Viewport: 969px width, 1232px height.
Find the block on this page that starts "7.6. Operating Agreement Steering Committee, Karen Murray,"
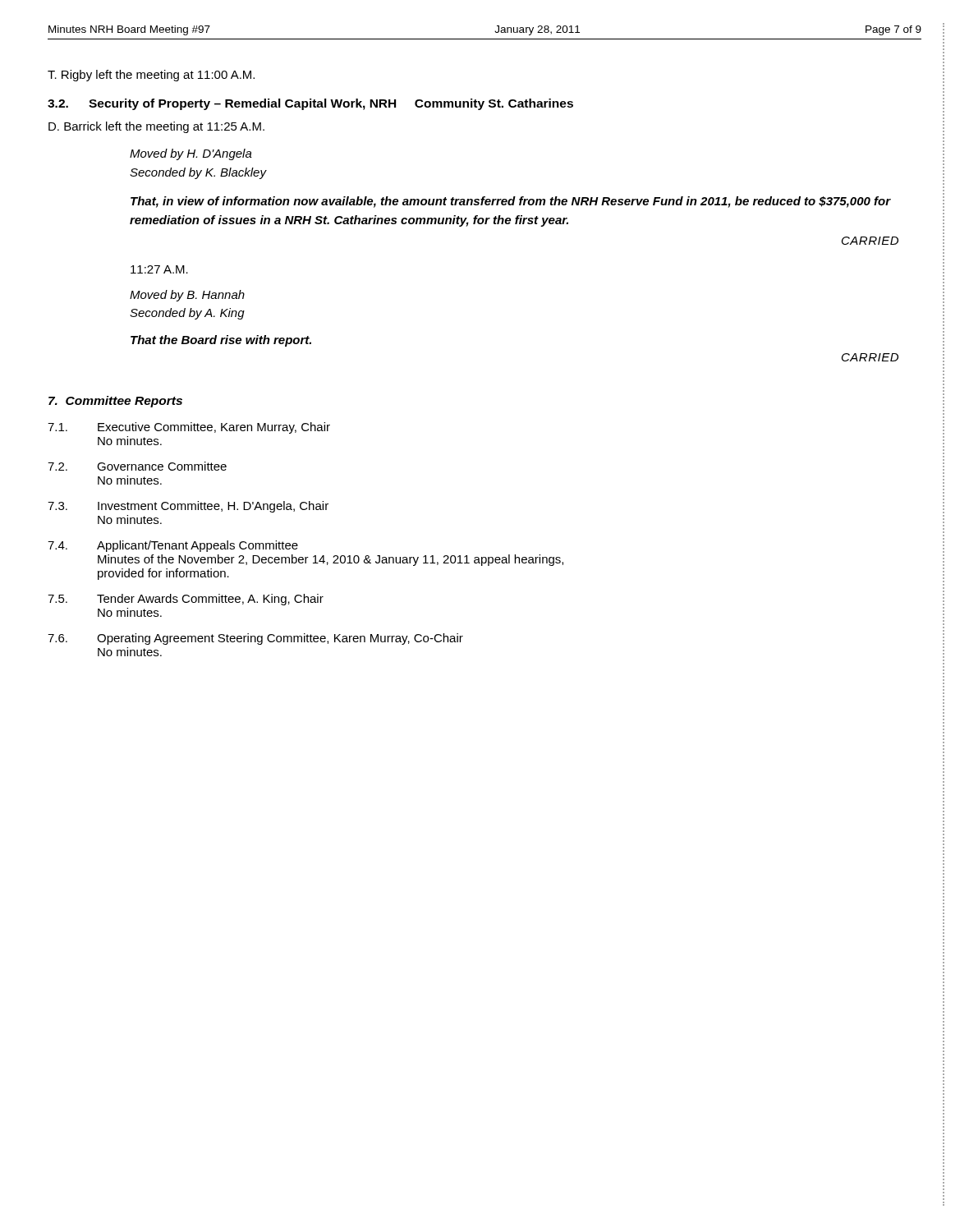[x=473, y=637]
